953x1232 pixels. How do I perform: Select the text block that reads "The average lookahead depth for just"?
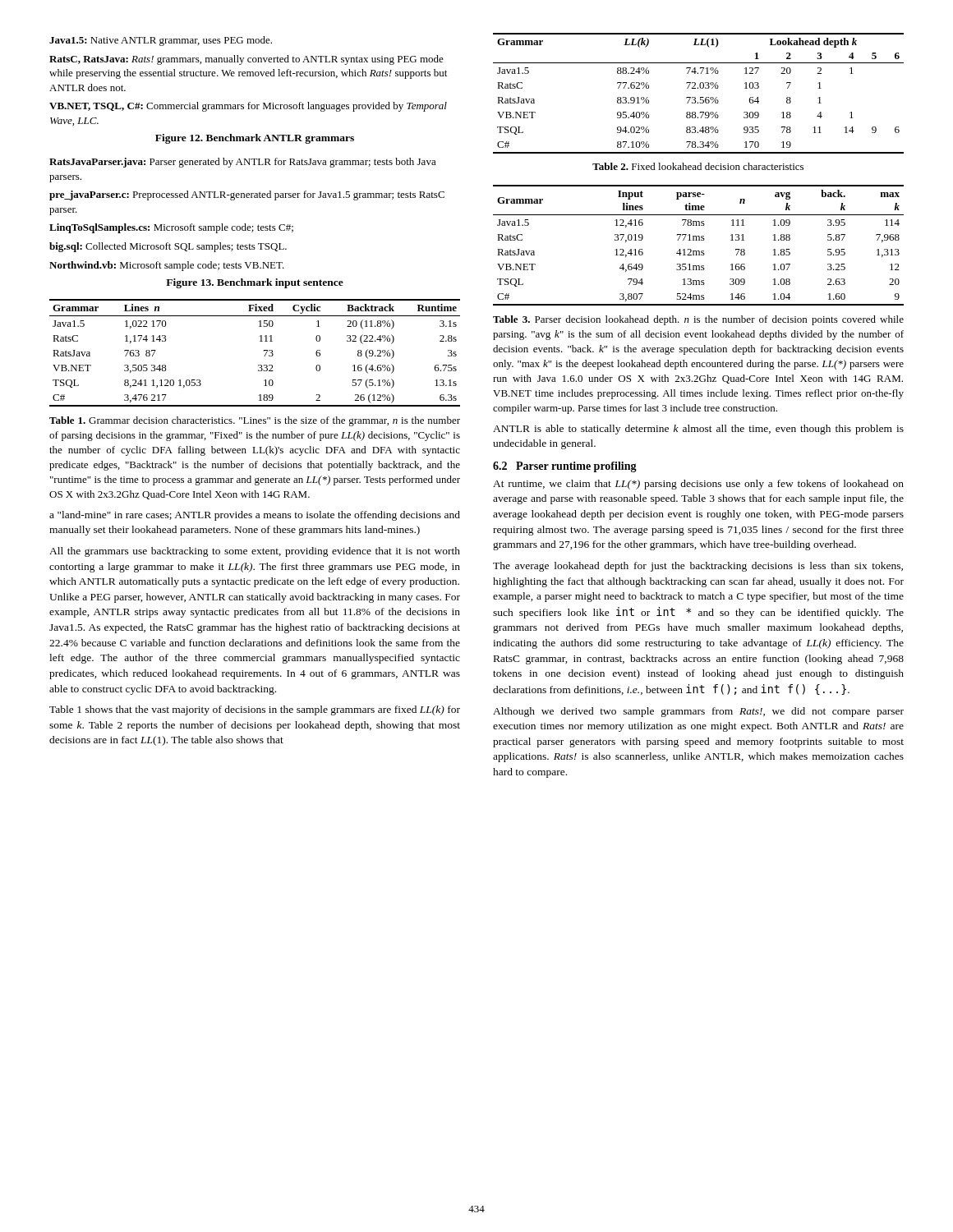[x=698, y=627]
